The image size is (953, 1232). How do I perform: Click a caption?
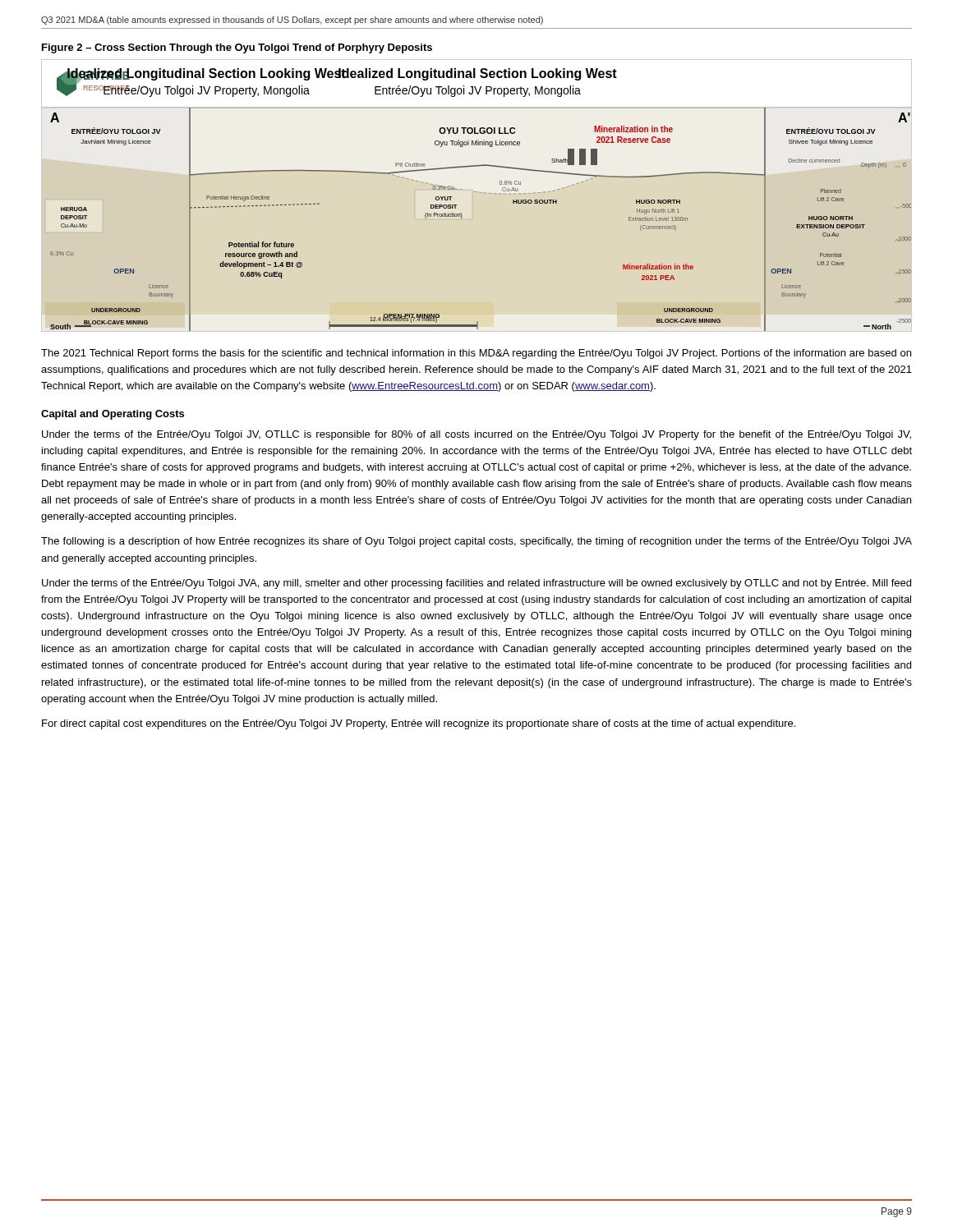pyautogui.click(x=237, y=47)
